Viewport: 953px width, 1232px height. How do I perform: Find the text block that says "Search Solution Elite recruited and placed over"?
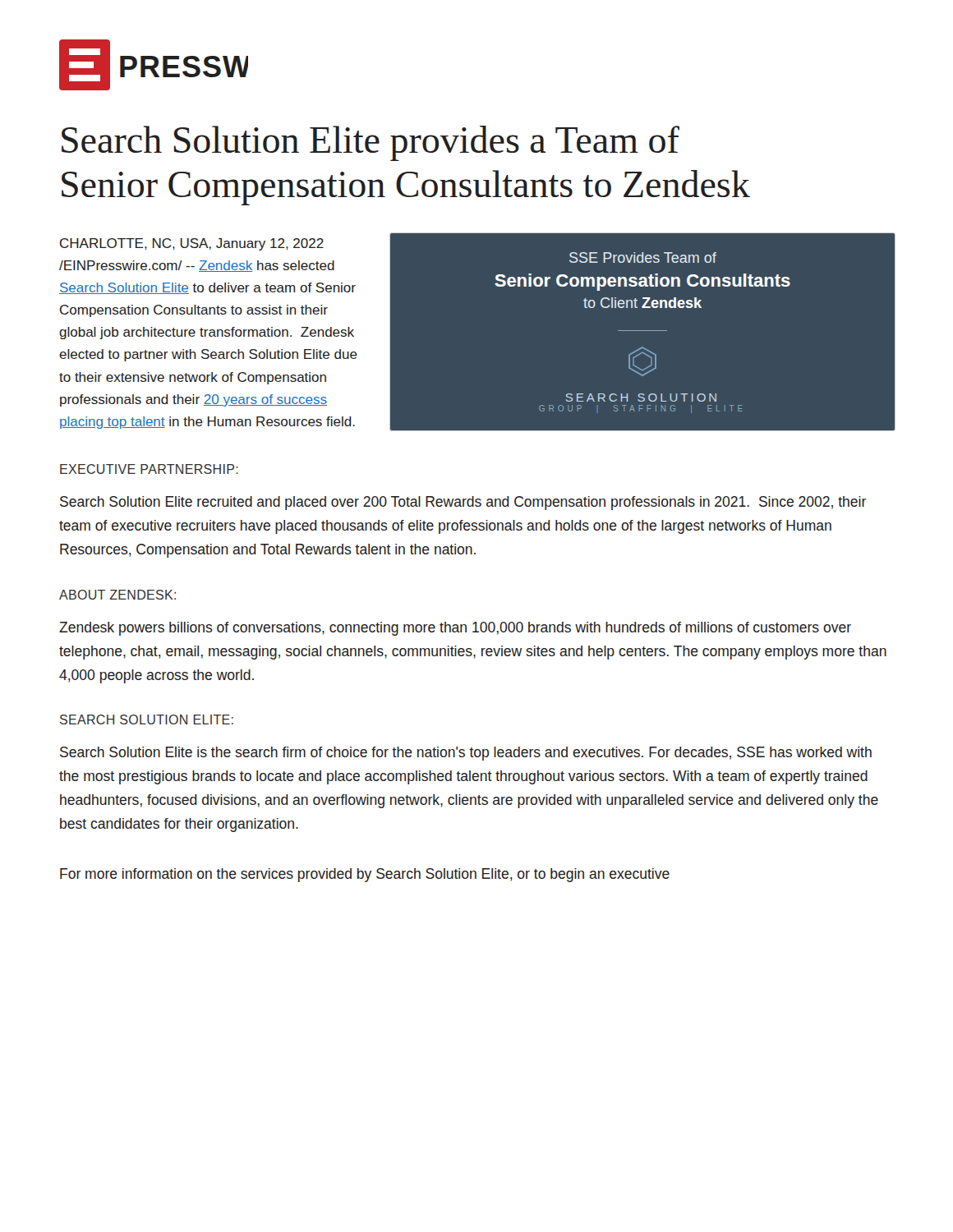tap(463, 526)
